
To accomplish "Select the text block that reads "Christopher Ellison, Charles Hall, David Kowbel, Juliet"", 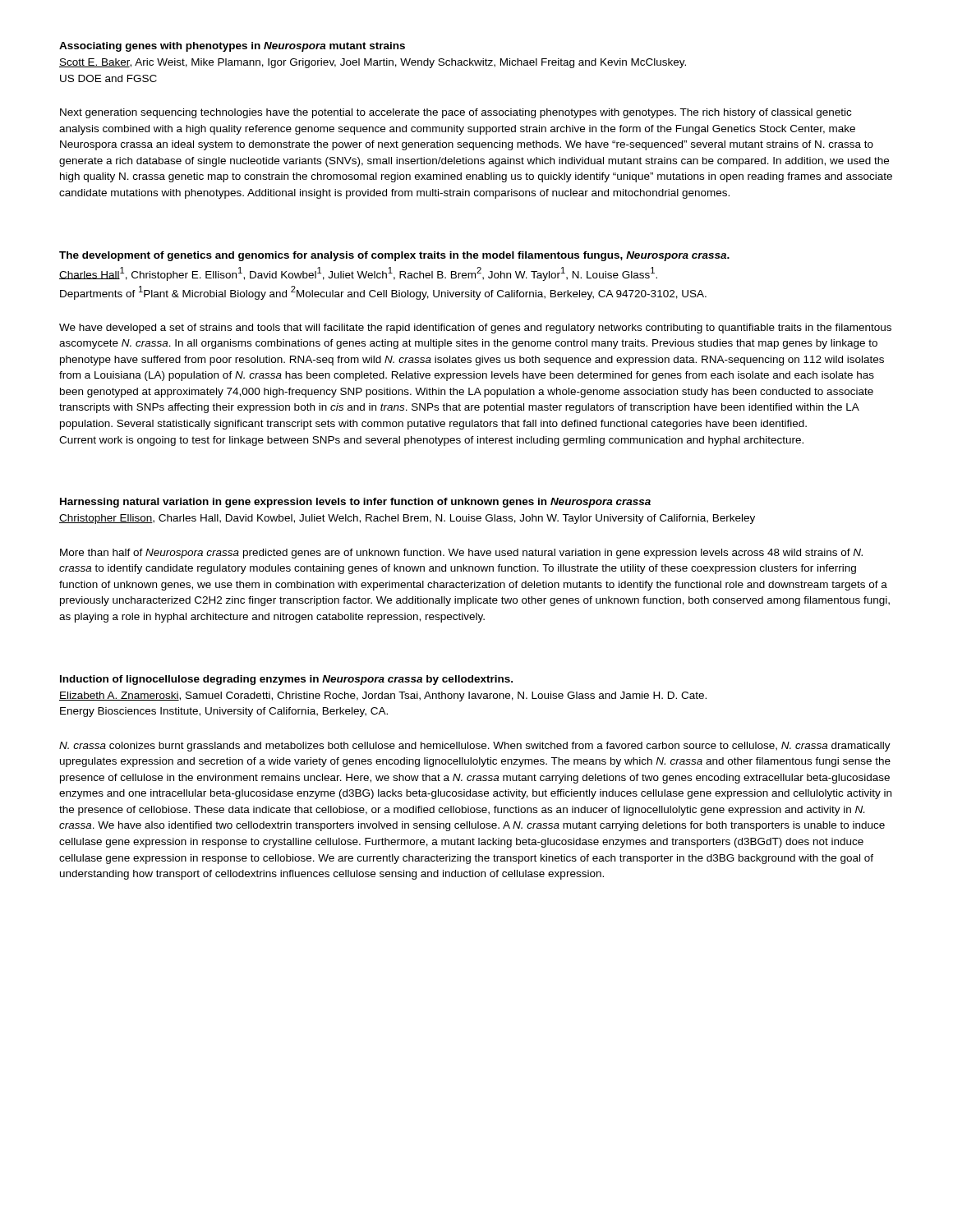I will 407,518.
